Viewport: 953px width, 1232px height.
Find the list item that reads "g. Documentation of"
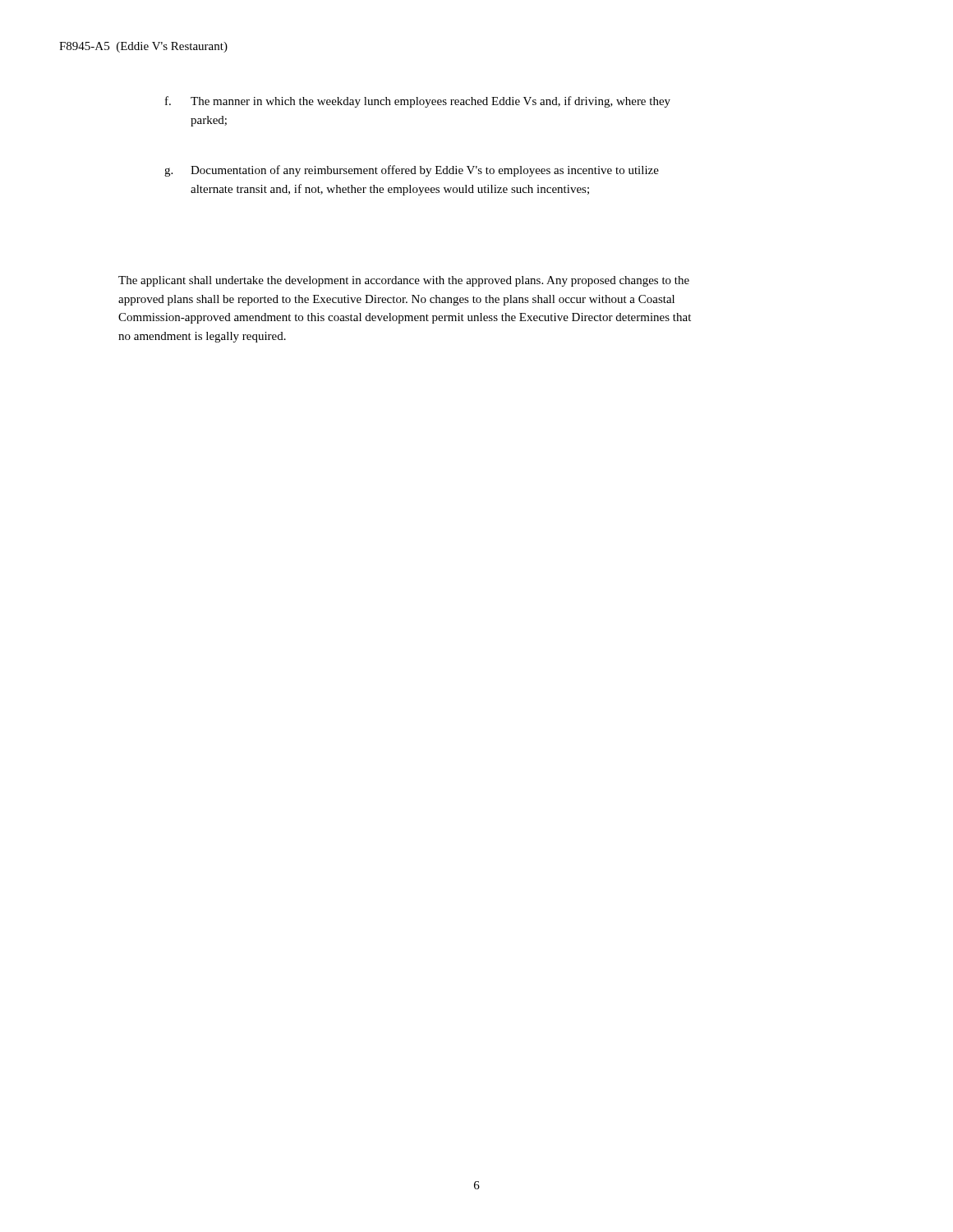(419, 180)
